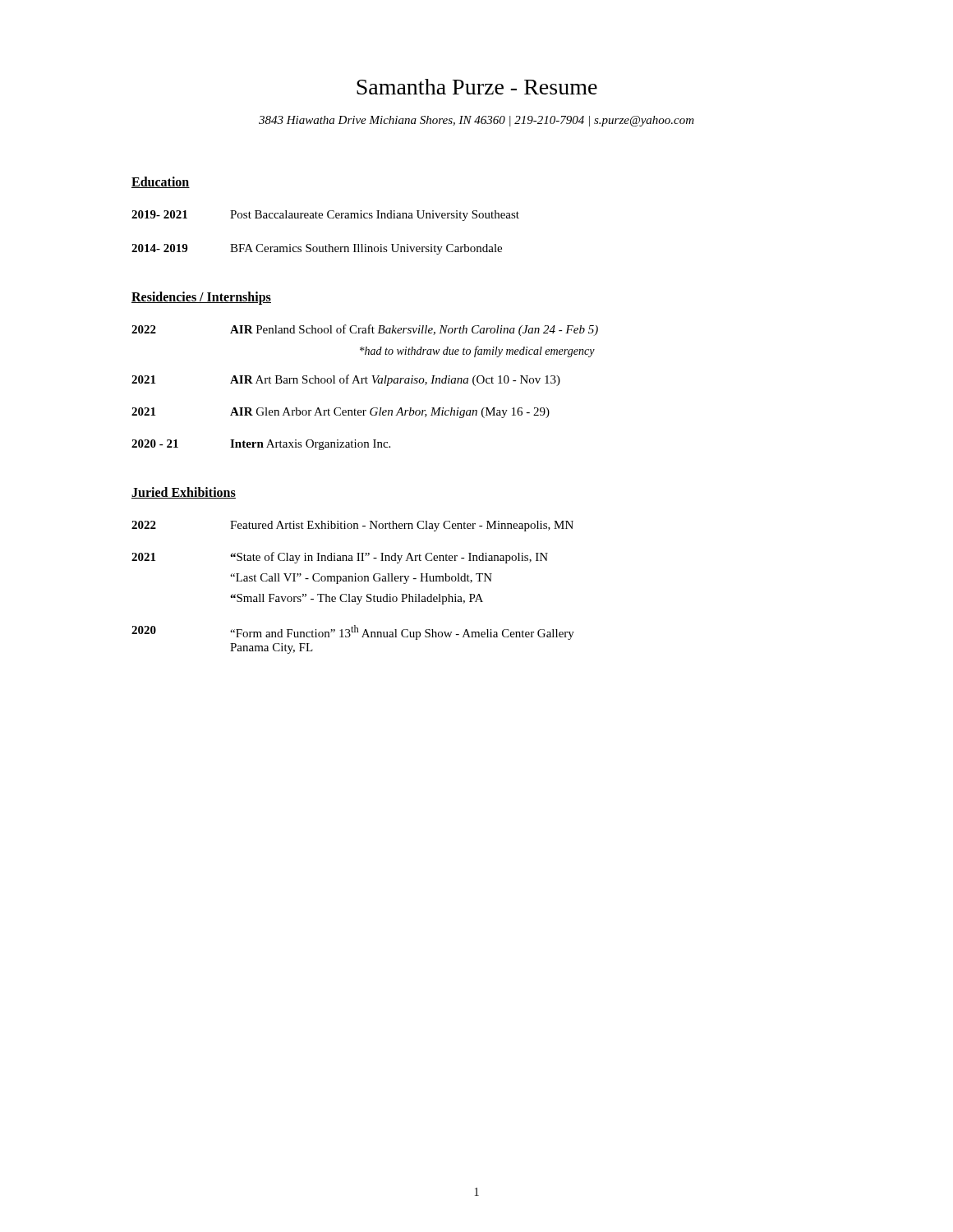The height and width of the screenshot is (1232, 953).
Task: Locate the title
Action: pyautogui.click(x=476, y=87)
